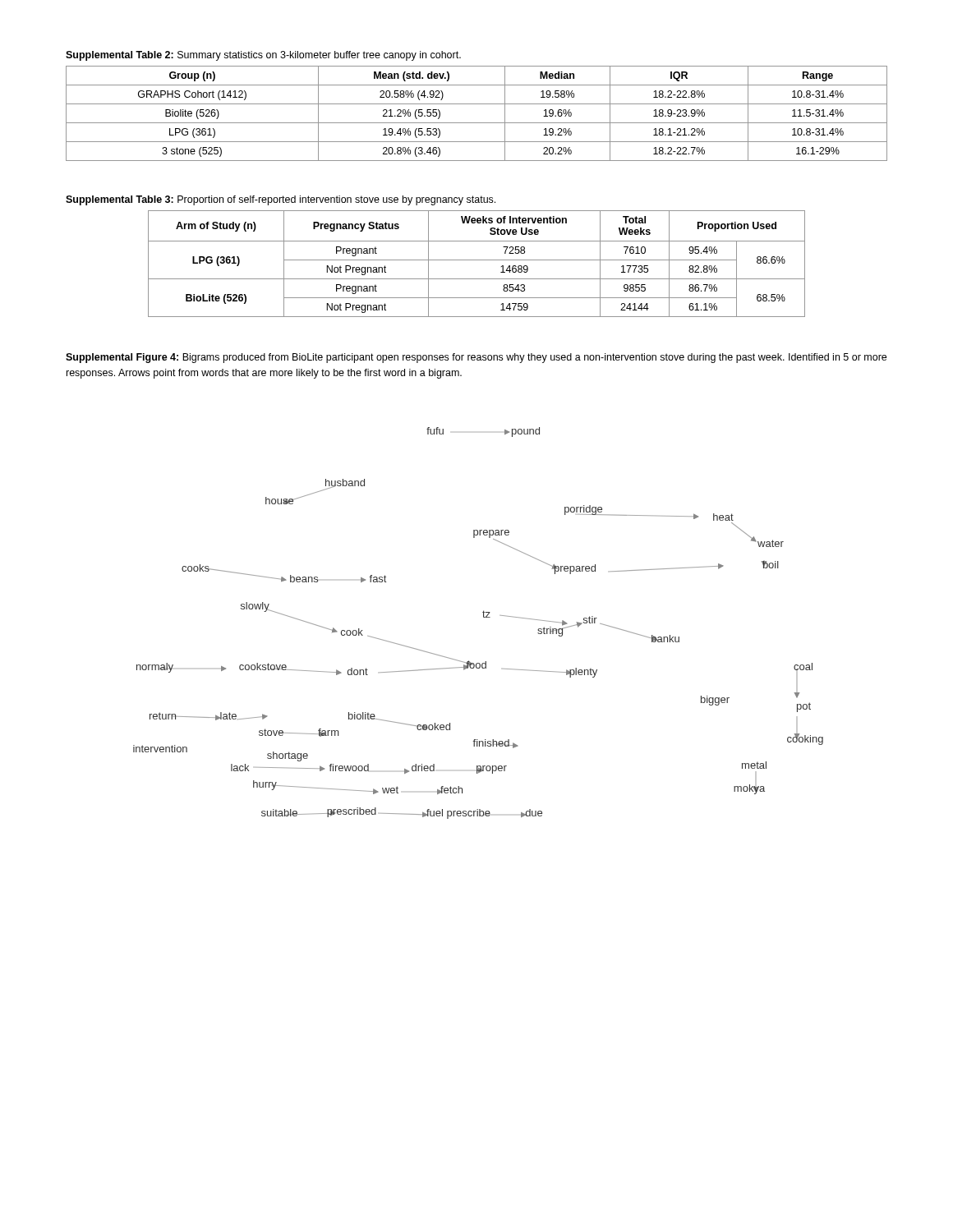Locate the region starting "Supplemental Table 2: Summary"
953x1232 pixels.
pyautogui.click(x=264, y=55)
